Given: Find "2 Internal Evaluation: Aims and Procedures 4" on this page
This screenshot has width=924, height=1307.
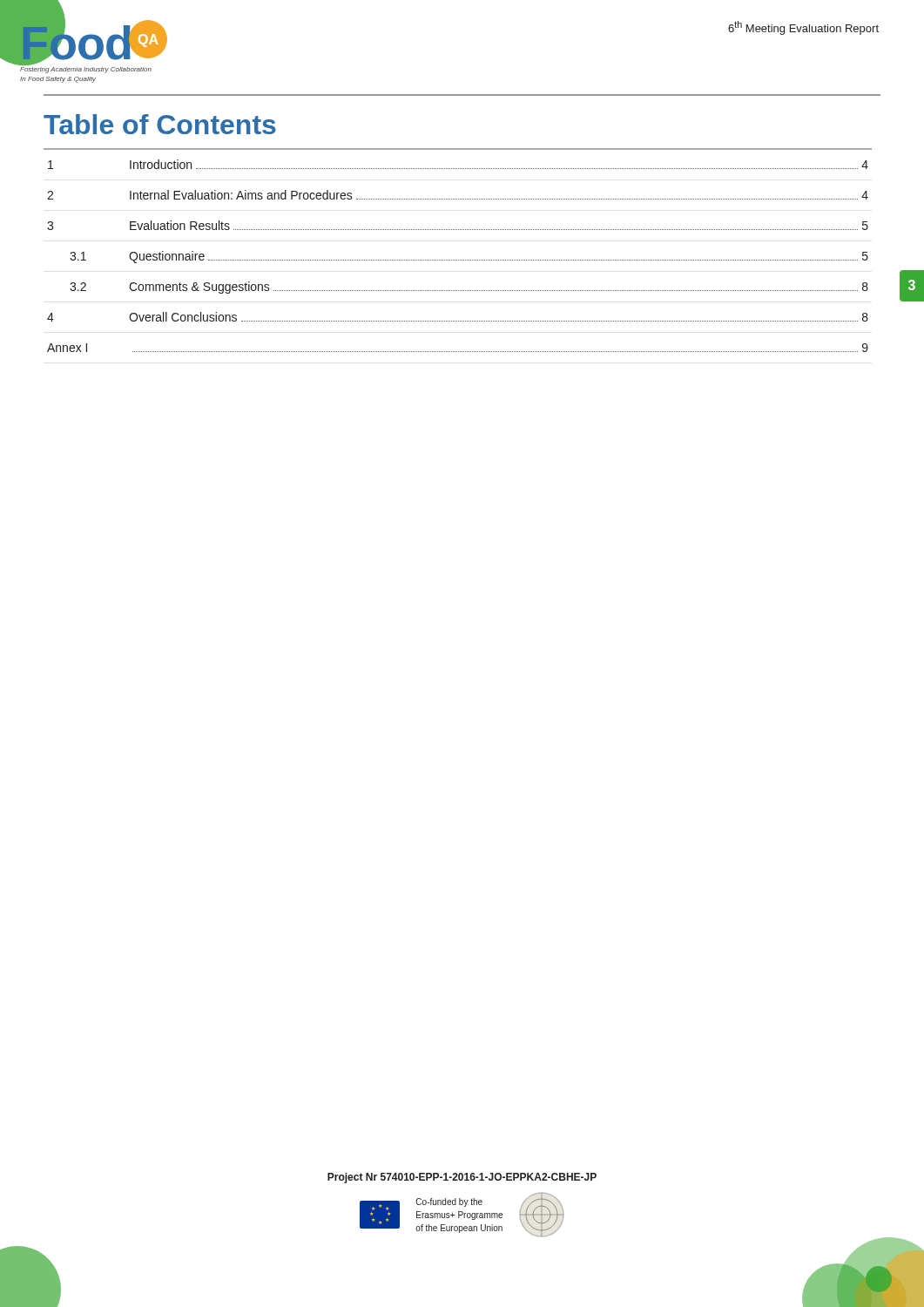Looking at the screenshot, I should click(458, 195).
